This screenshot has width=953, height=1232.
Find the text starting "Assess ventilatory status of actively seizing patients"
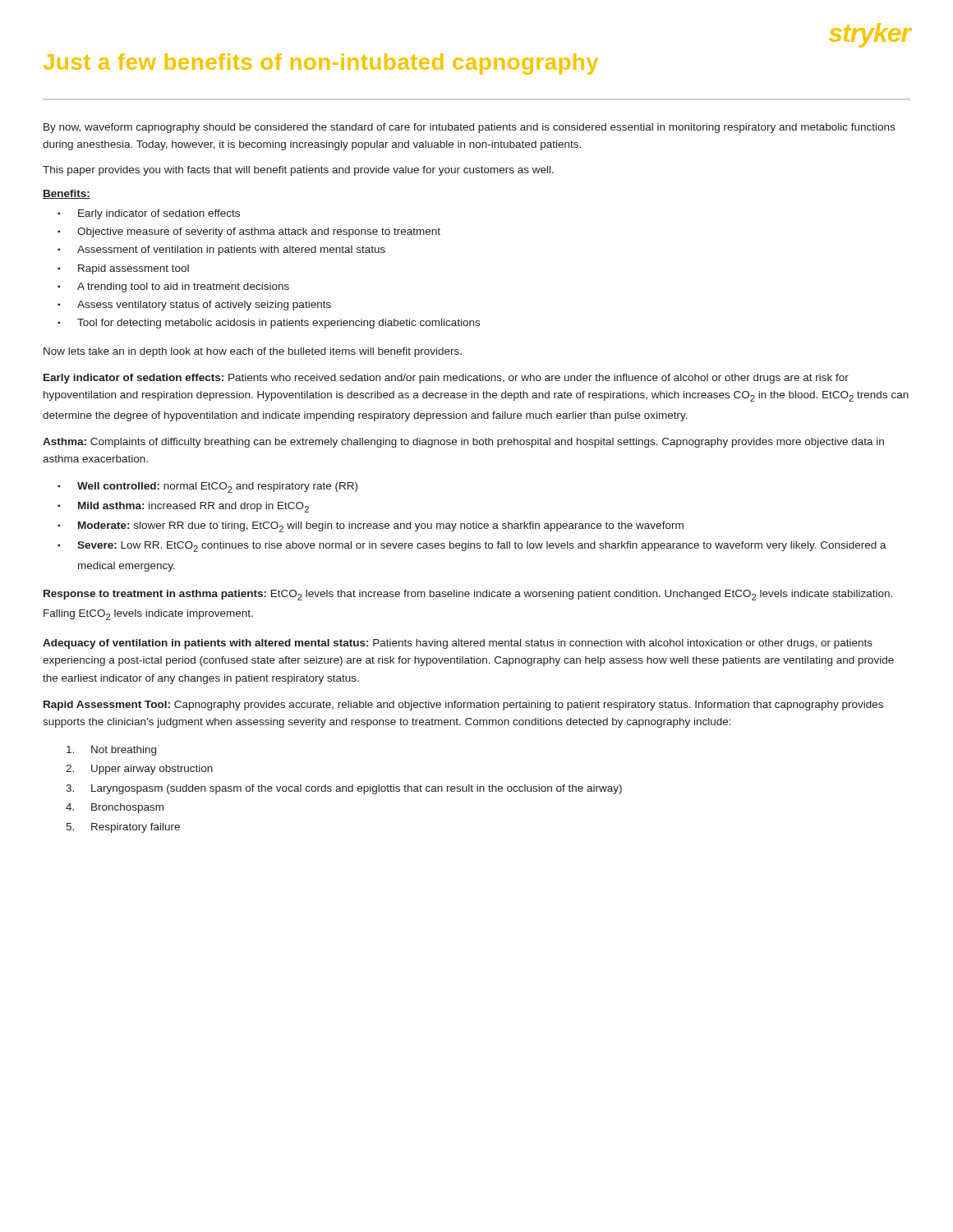(204, 304)
